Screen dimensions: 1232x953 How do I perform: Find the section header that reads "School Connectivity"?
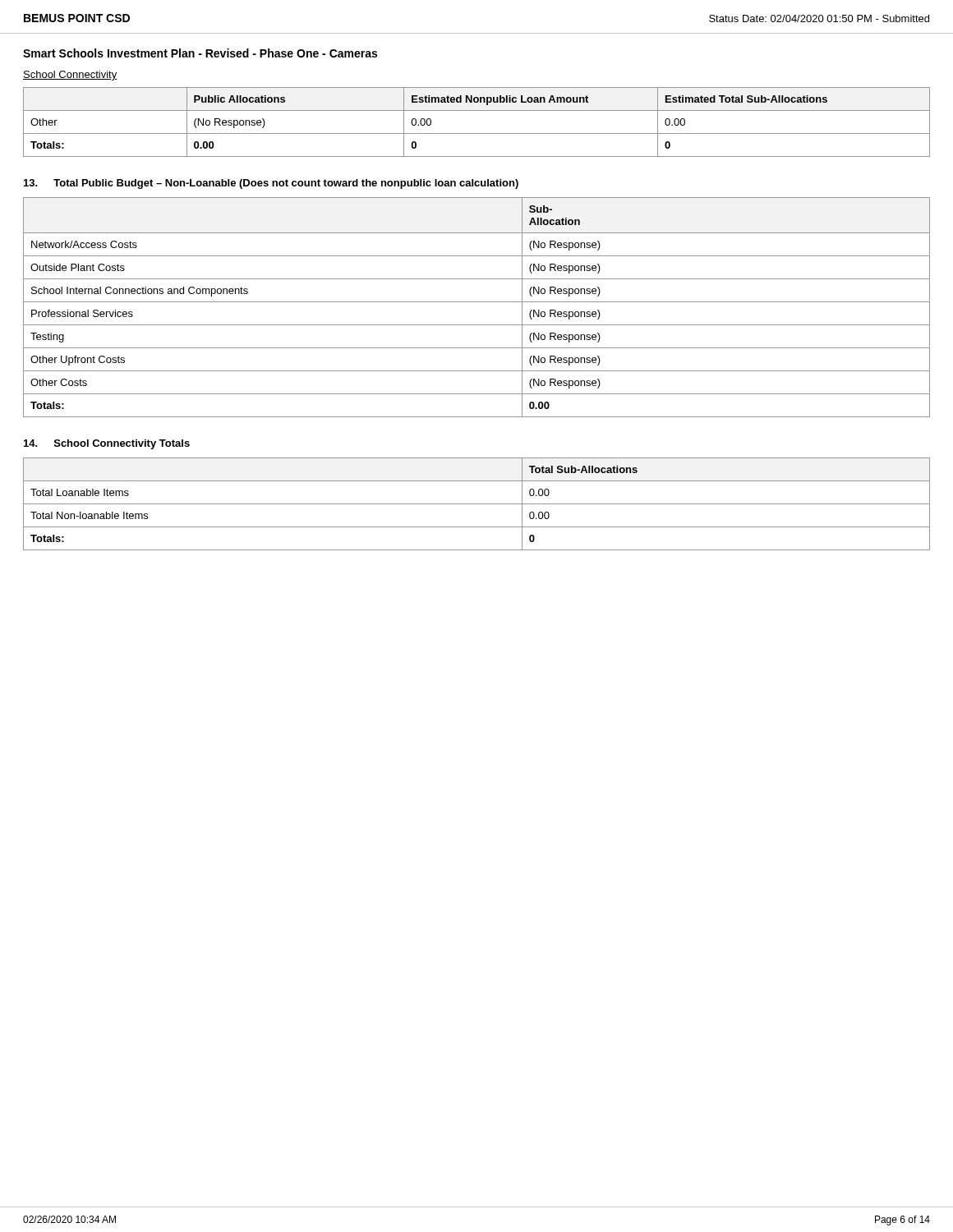coord(70,74)
